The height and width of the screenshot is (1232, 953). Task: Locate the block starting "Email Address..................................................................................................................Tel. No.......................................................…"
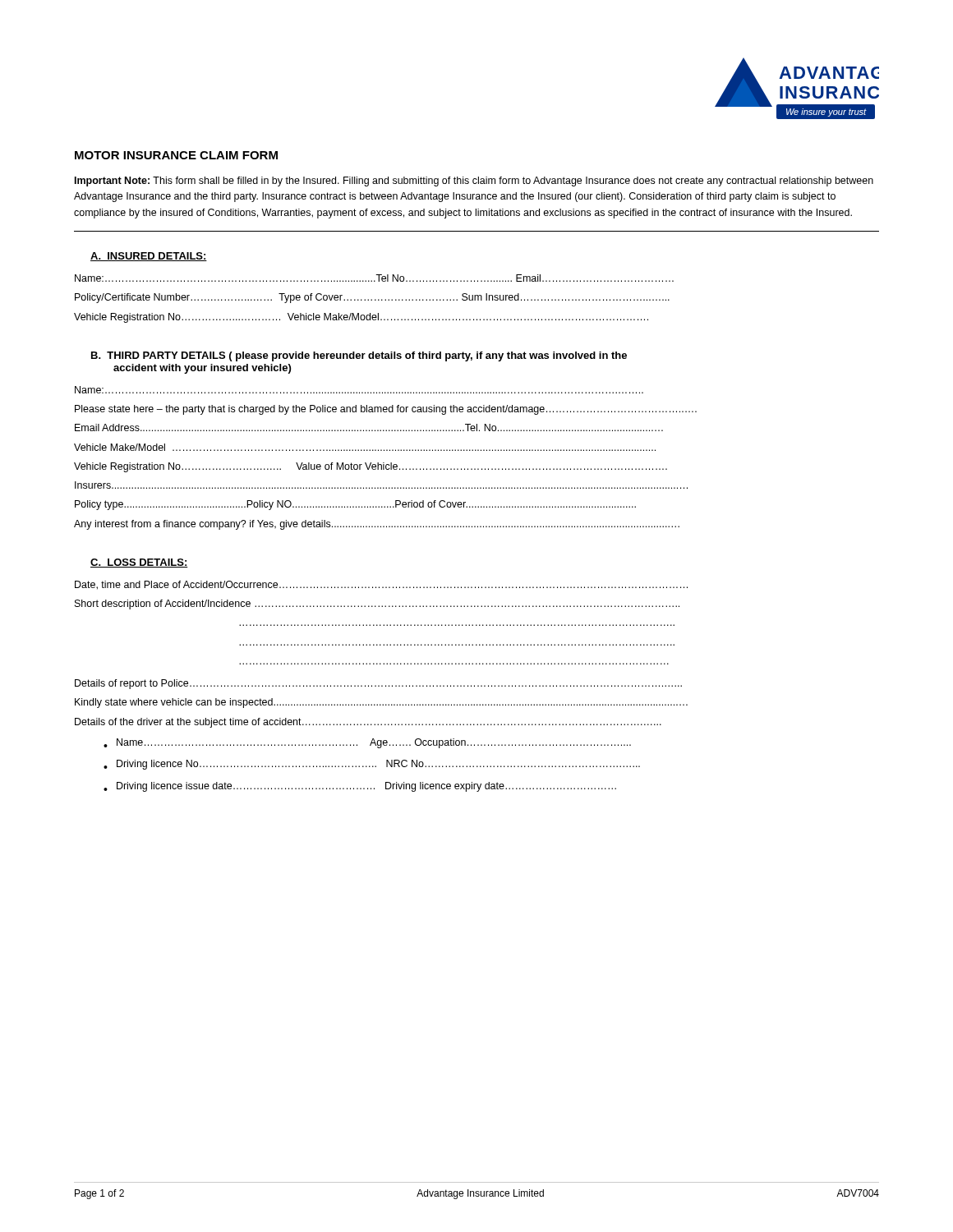tap(369, 428)
